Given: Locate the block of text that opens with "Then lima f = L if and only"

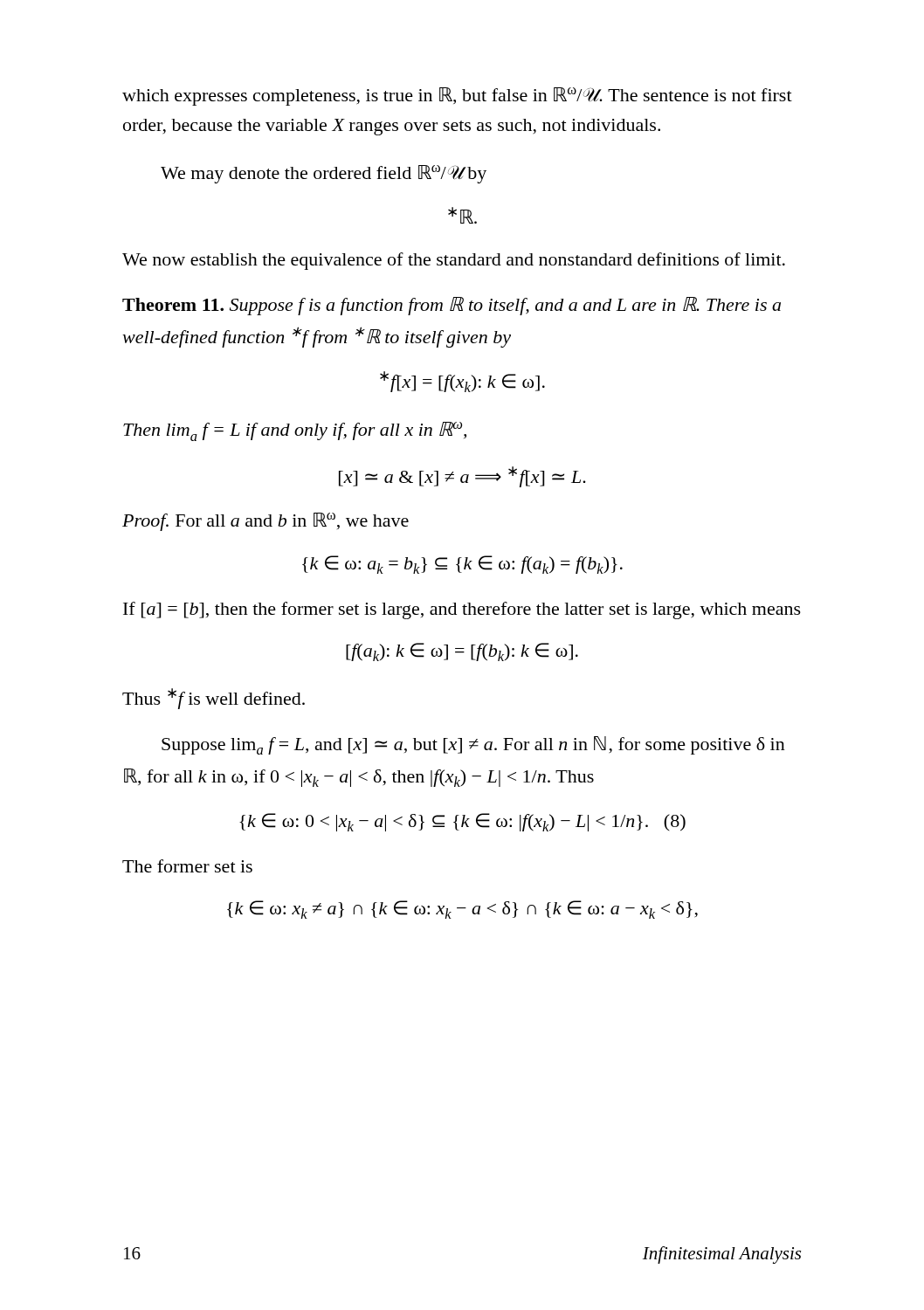Looking at the screenshot, I should pyautogui.click(x=295, y=430).
